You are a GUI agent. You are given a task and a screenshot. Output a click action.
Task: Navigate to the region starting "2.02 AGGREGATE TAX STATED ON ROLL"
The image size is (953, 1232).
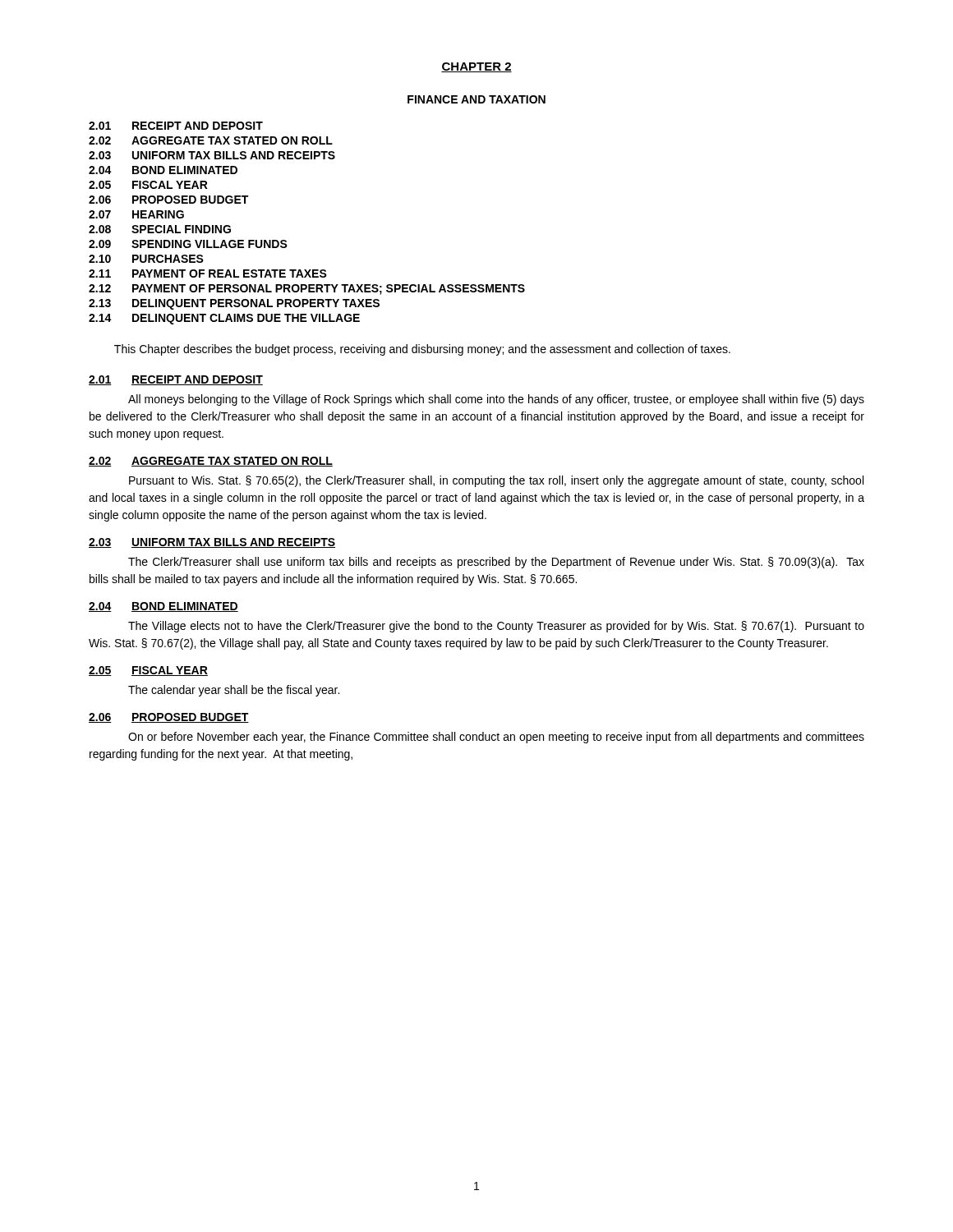(211, 461)
